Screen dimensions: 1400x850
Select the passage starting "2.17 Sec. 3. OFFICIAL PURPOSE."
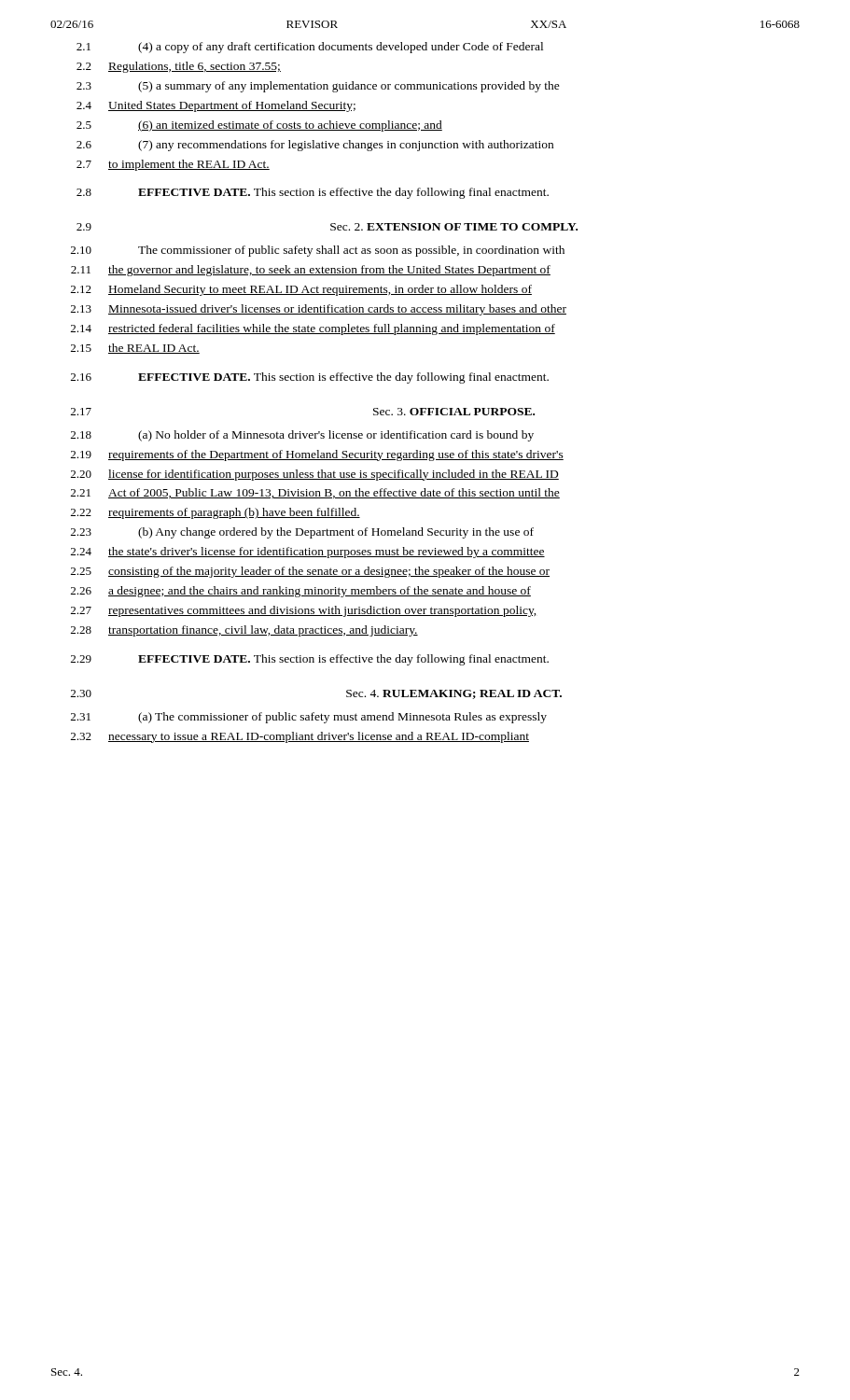pyautogui.click(x=425, y=412)
